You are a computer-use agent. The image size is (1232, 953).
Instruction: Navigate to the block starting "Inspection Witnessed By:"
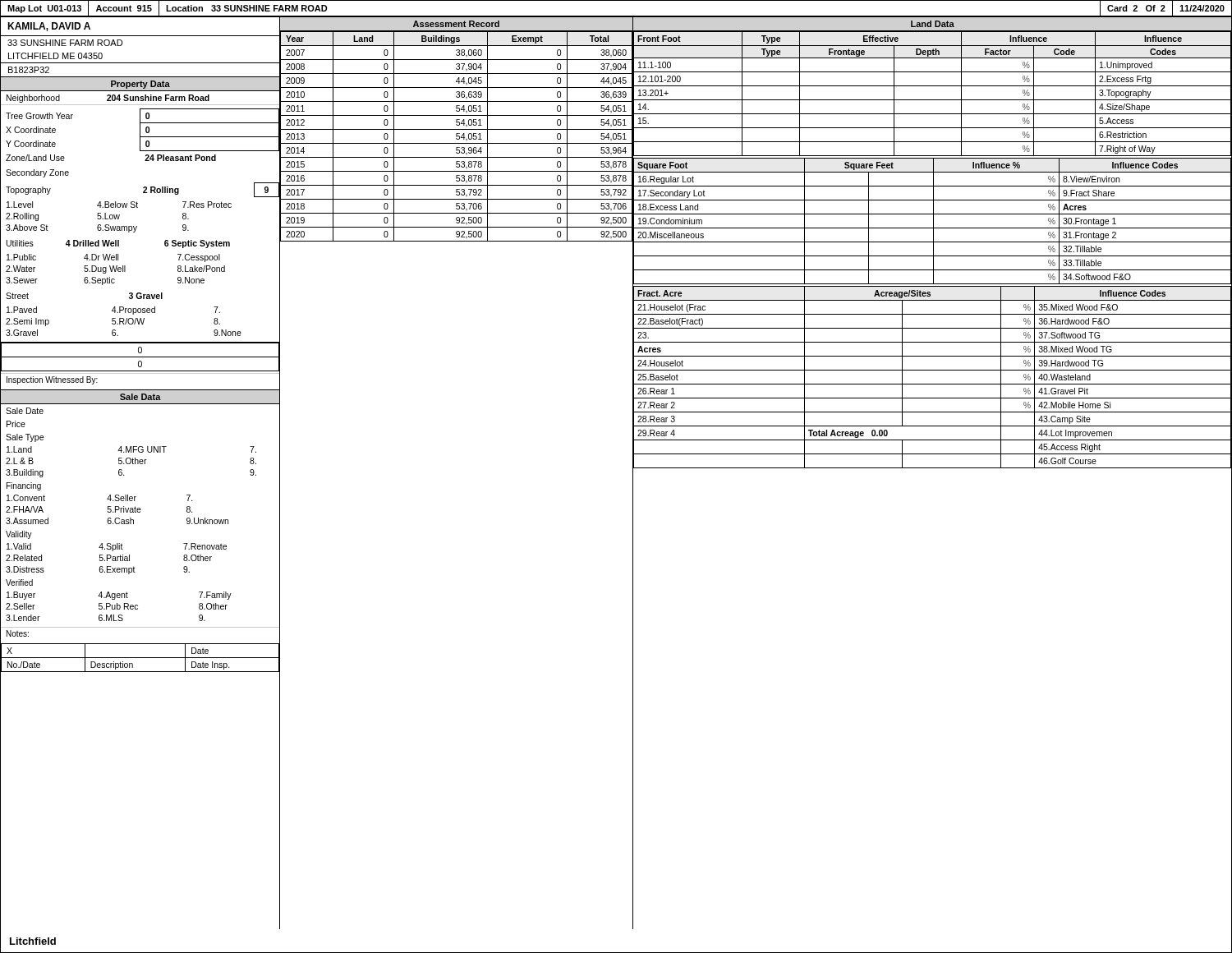(52, 380)
